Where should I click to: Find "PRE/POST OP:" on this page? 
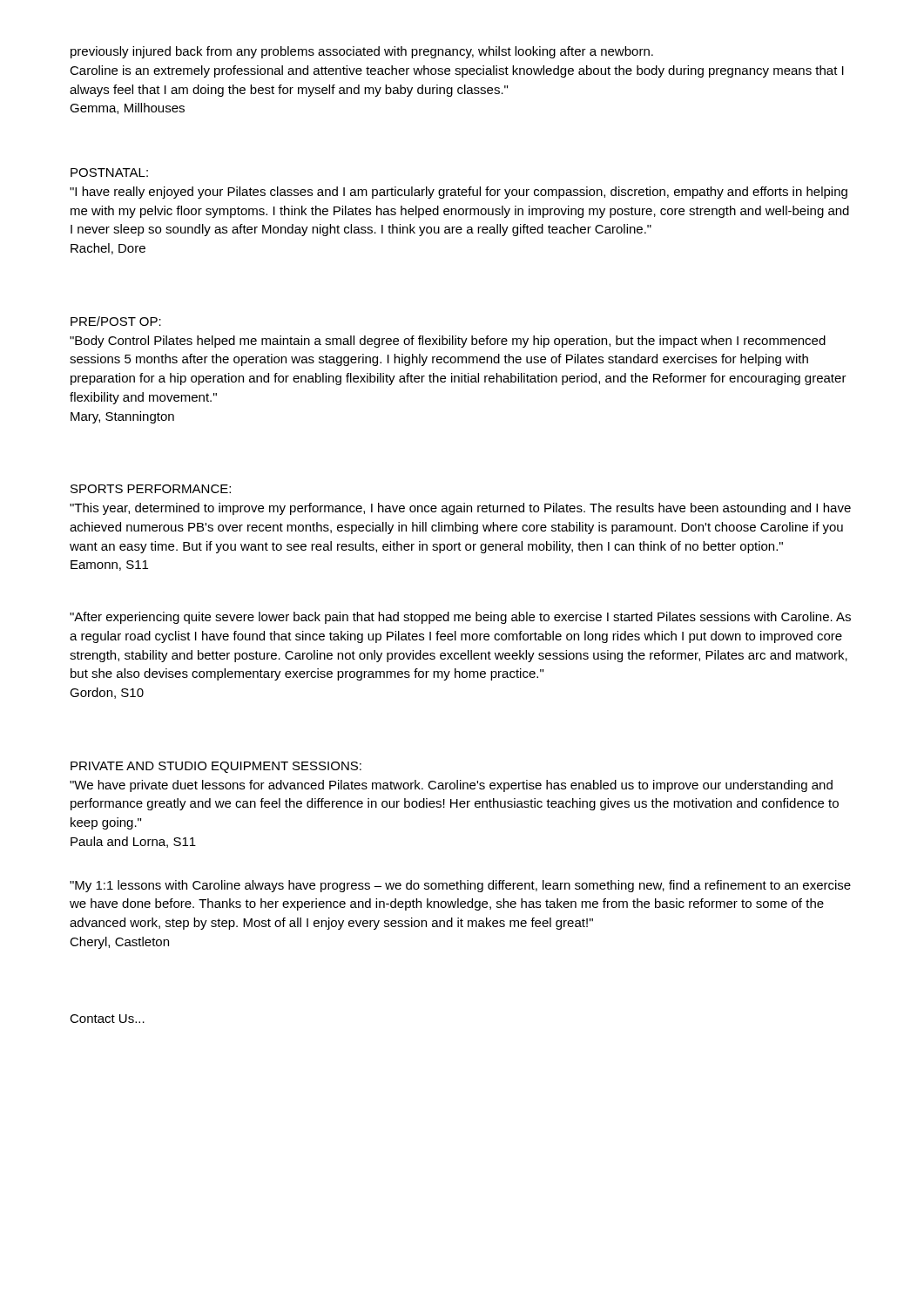(116, 321)
